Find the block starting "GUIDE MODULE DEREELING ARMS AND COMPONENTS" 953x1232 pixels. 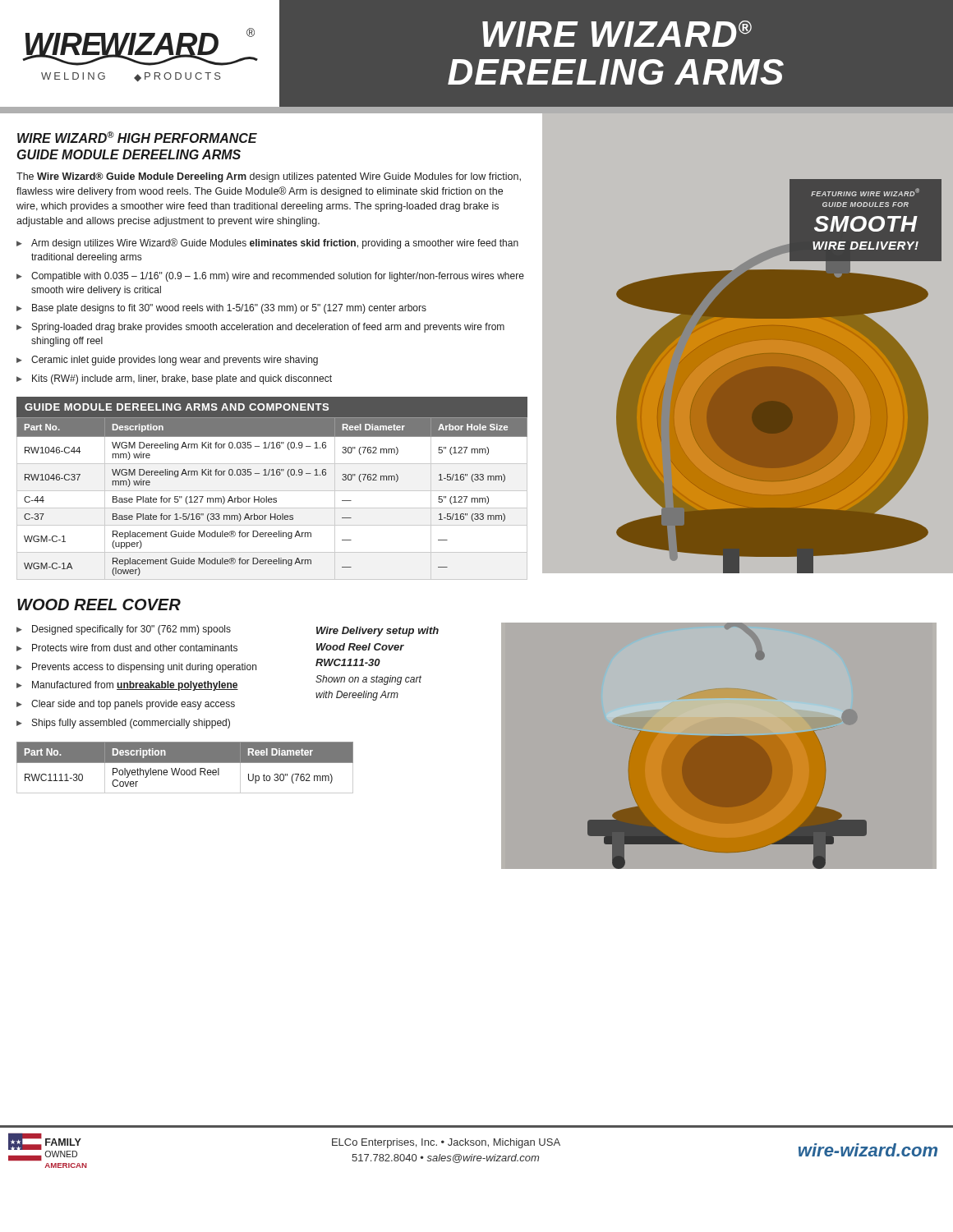[177, 407]
